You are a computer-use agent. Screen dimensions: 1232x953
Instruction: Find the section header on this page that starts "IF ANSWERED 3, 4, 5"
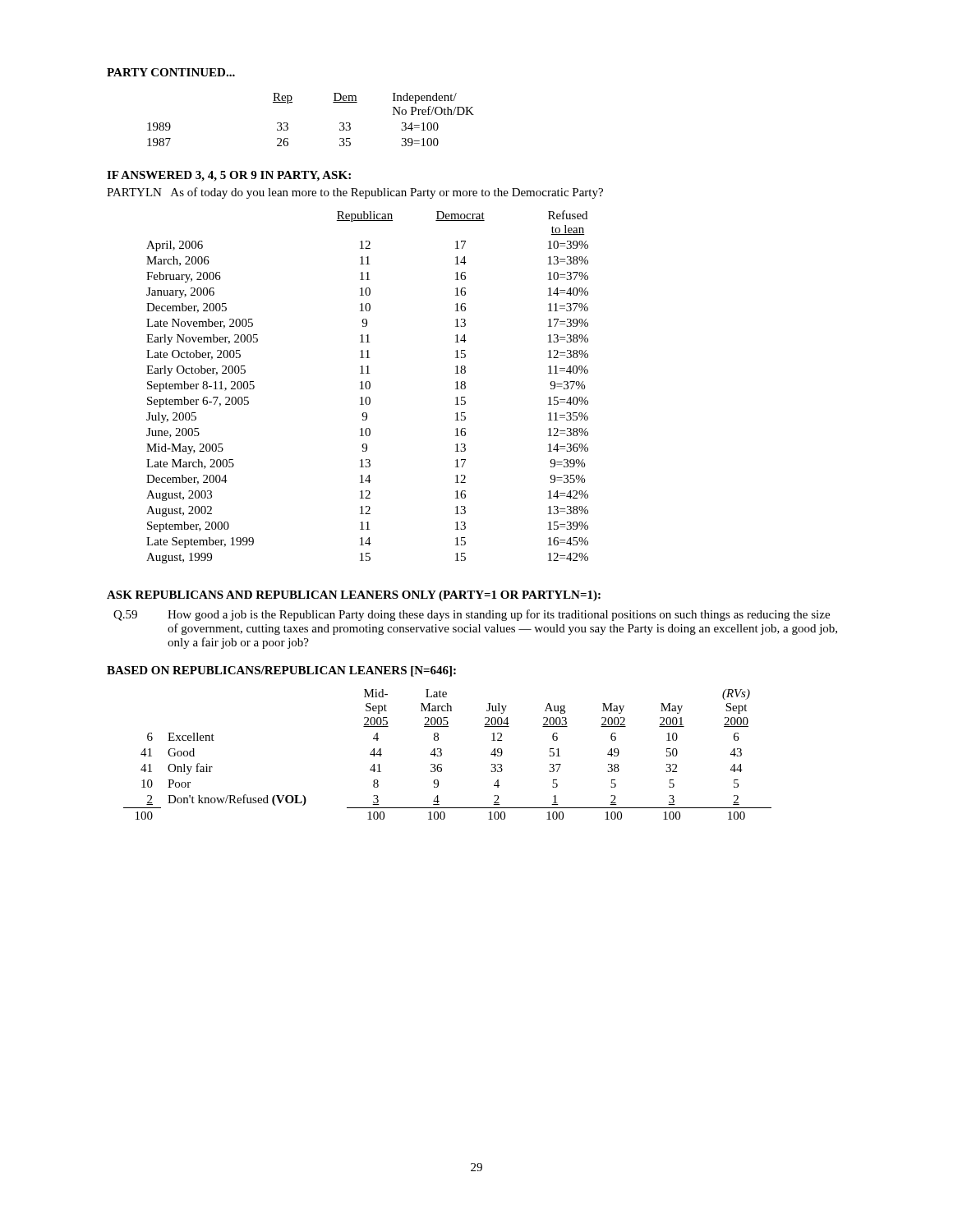pos(229,175)
